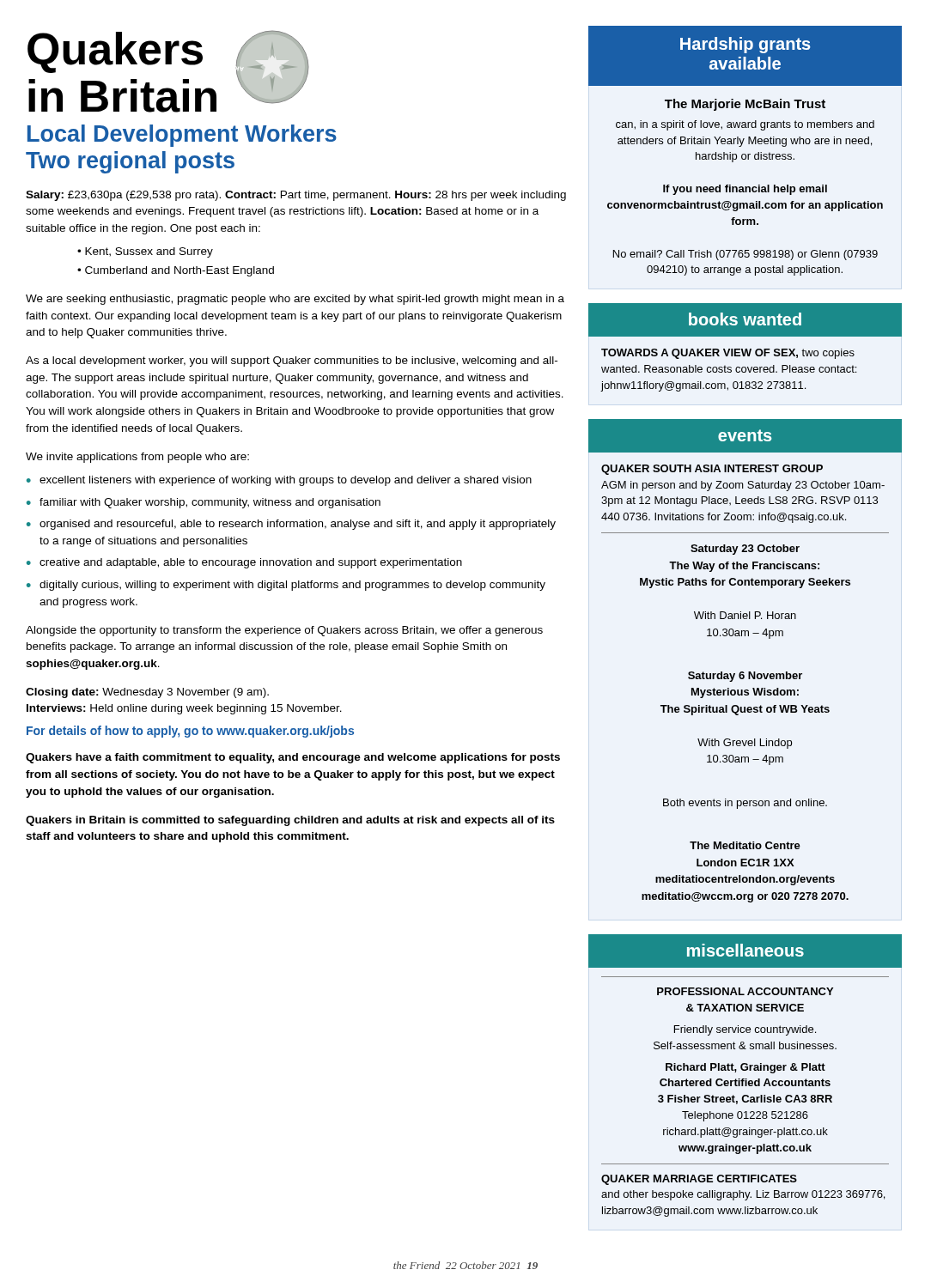Navigate to the region starting "TOWARDS A QUAKER VIEW"
931x1288 pixels.
click(x=745, y=371)
